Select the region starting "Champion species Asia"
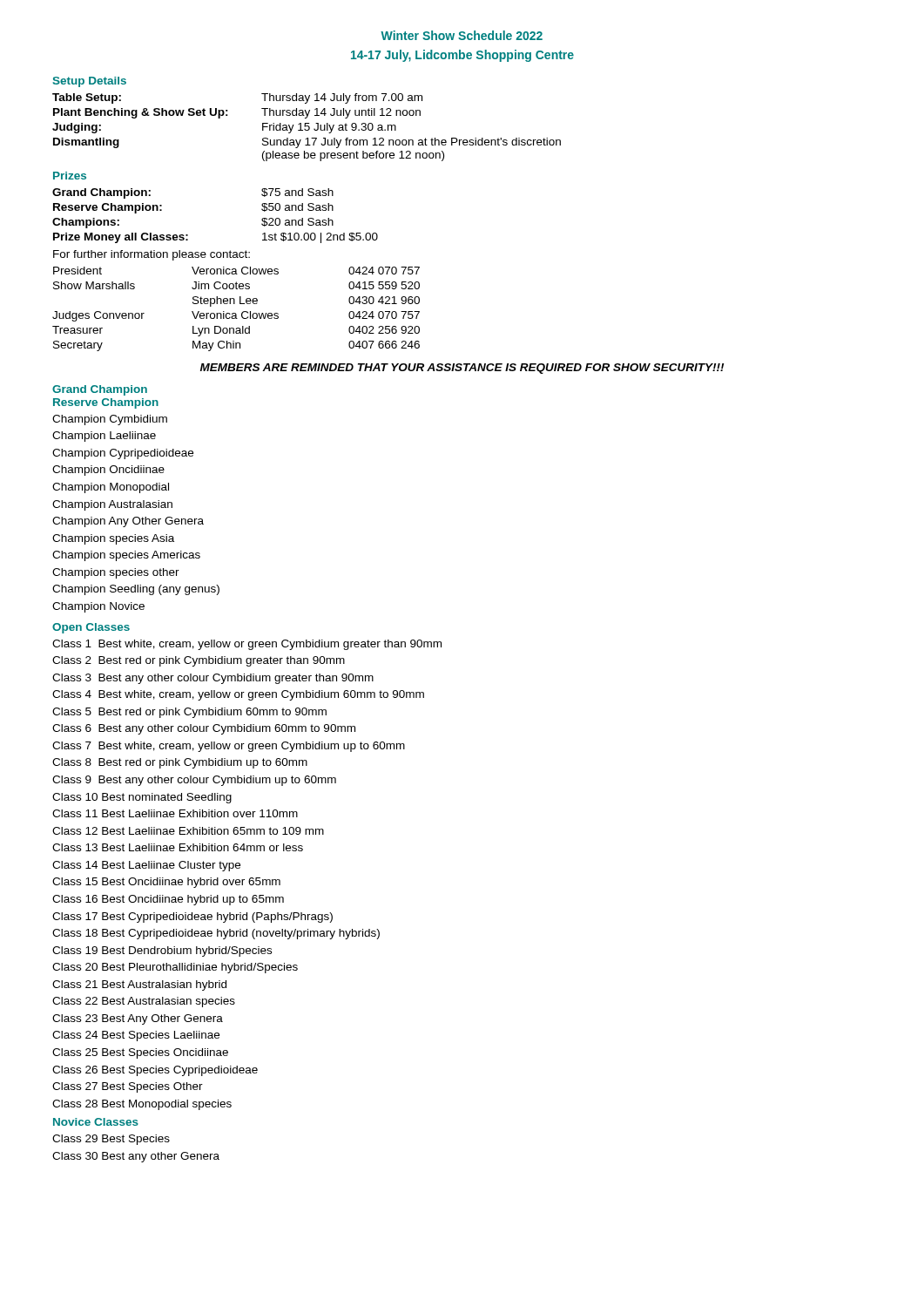This screenshot has height=1307, width=924. tap(113, 538)
